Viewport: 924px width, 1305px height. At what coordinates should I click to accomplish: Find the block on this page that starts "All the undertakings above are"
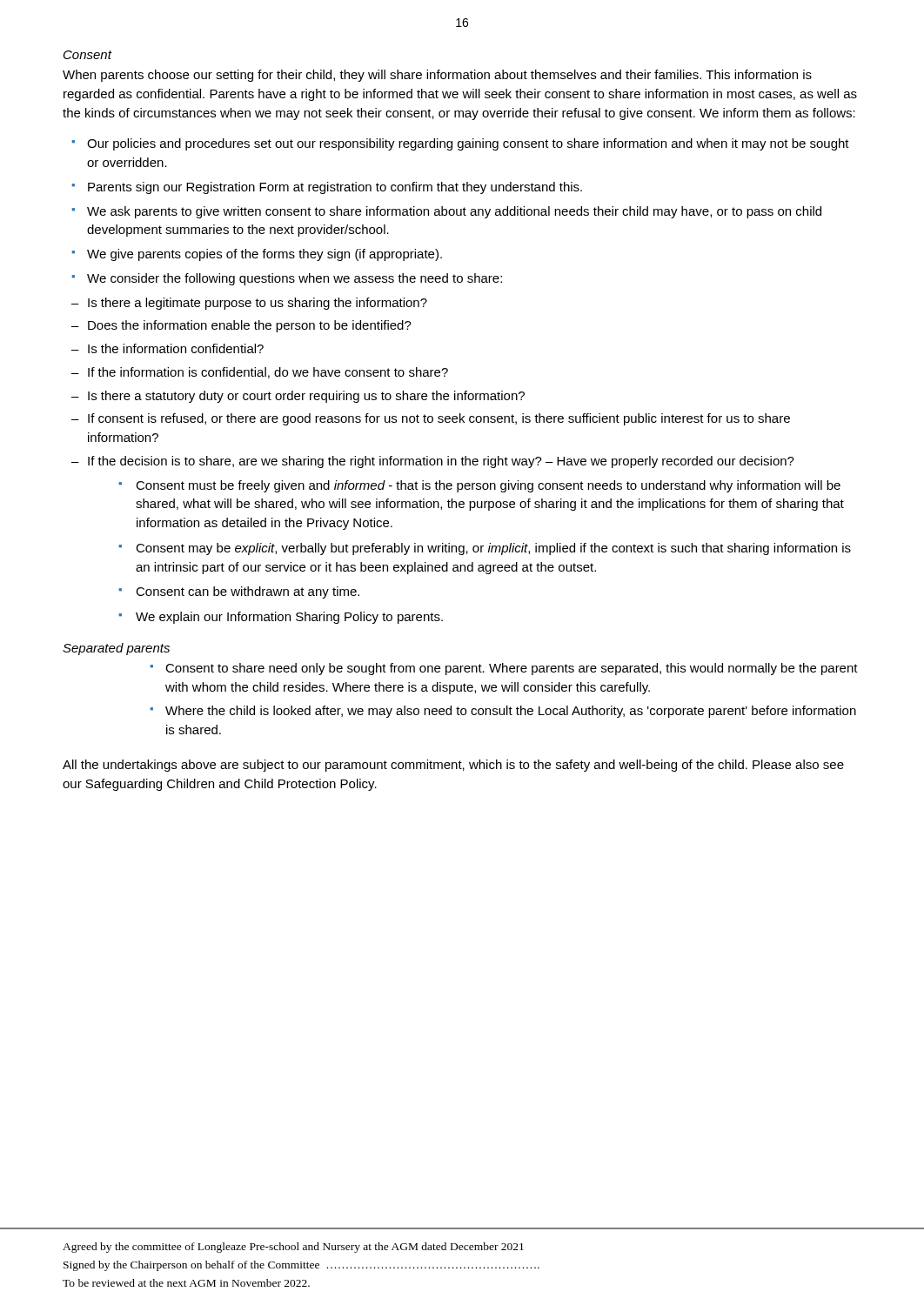tap(453, 774)
